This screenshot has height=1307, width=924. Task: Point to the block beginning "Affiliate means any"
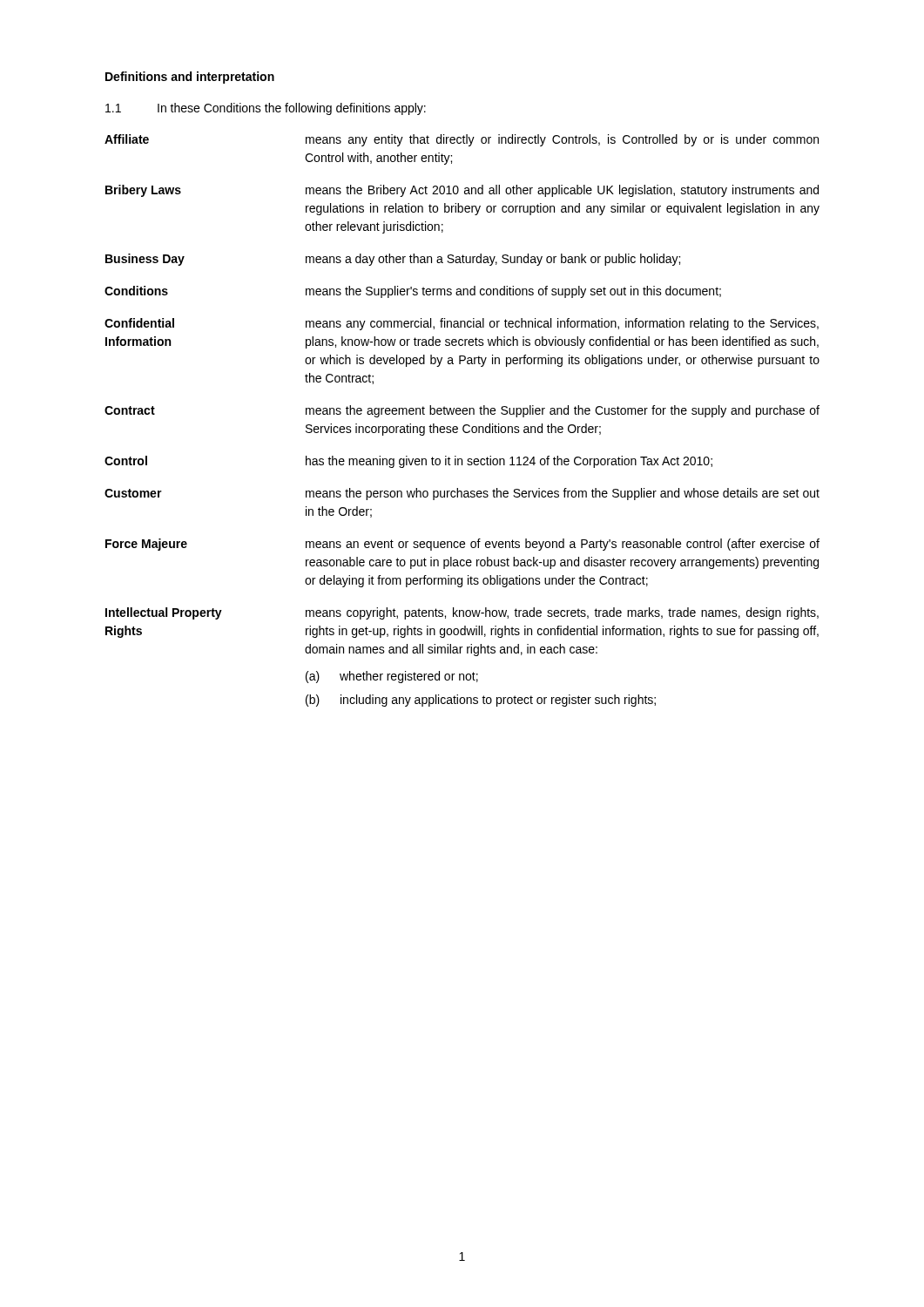pyautogui.click(x=462, y=149)
